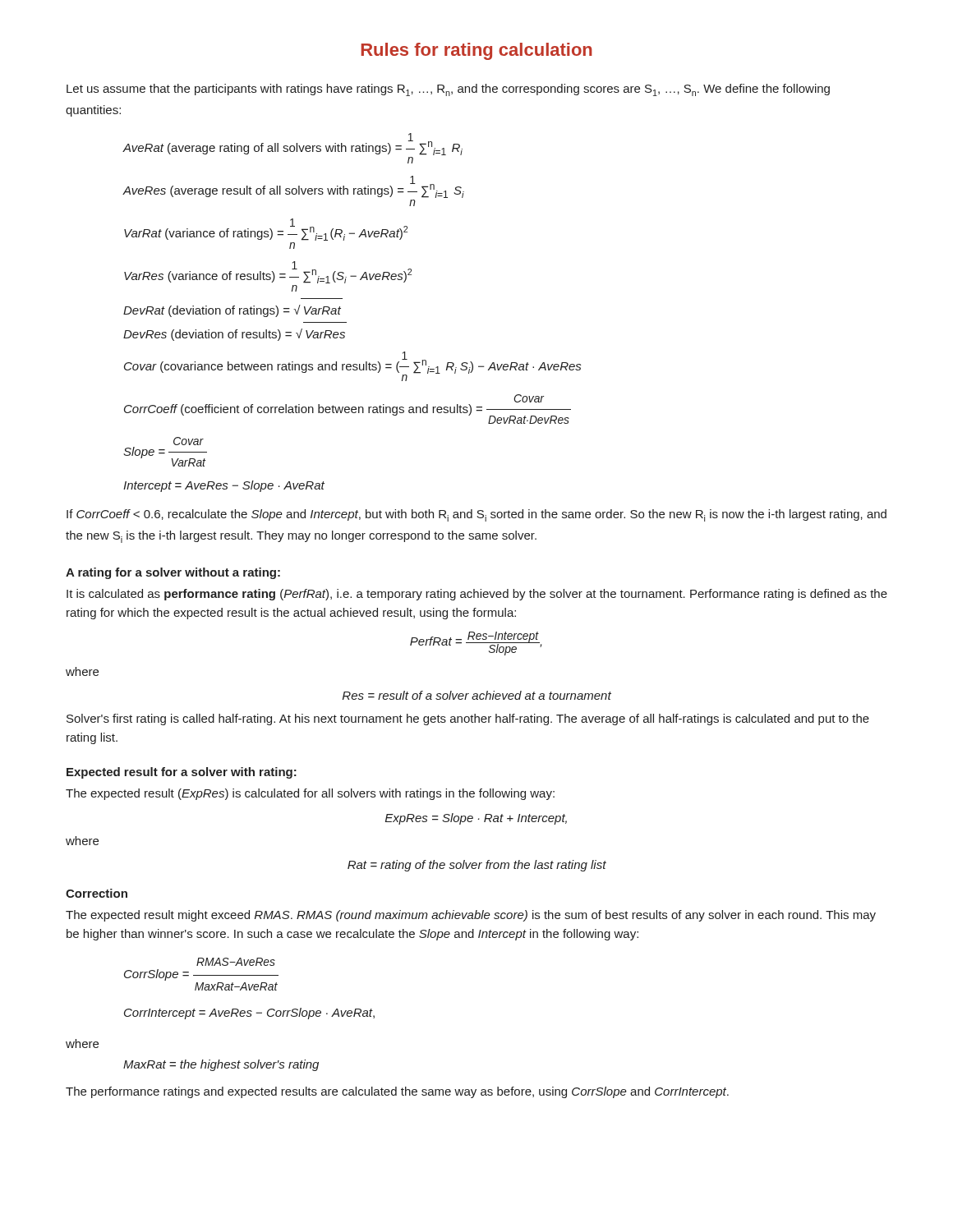Locate the text block that says "The performance ratings and expected results are calculated"

398,1091
